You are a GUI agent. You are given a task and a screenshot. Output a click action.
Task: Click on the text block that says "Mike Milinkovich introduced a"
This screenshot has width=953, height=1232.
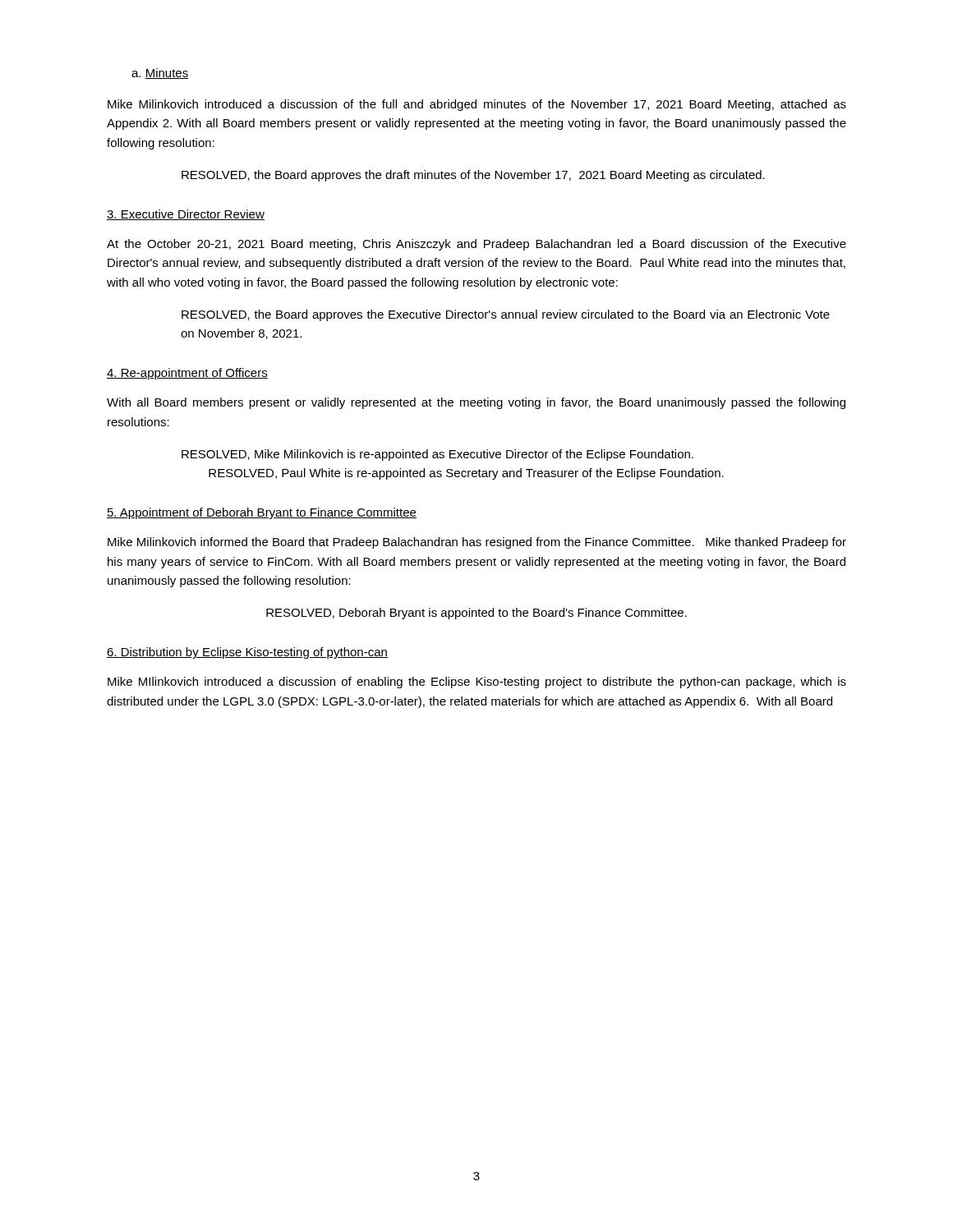[x=476, y=123]
